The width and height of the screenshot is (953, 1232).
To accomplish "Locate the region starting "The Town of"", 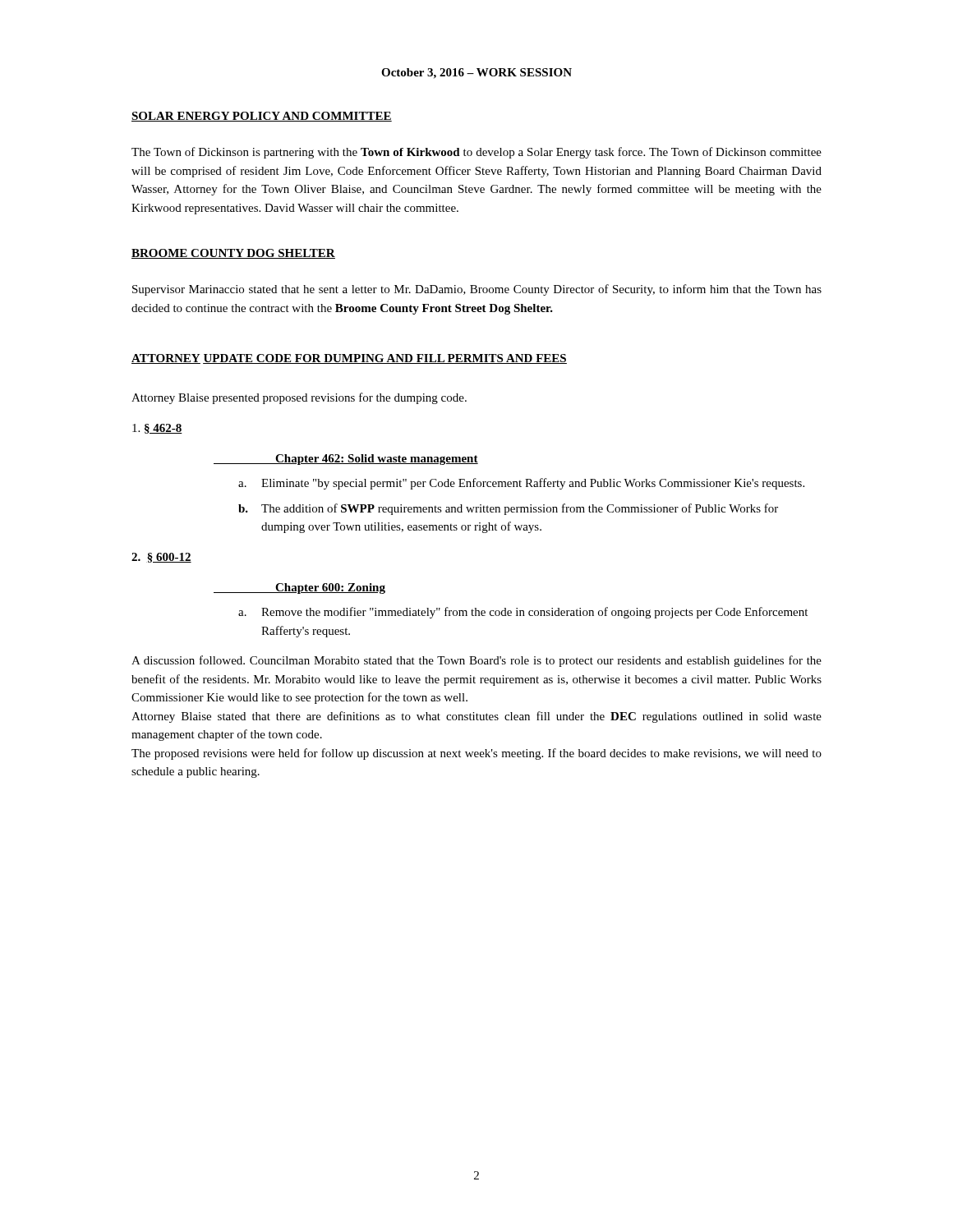I will point(476,180).
